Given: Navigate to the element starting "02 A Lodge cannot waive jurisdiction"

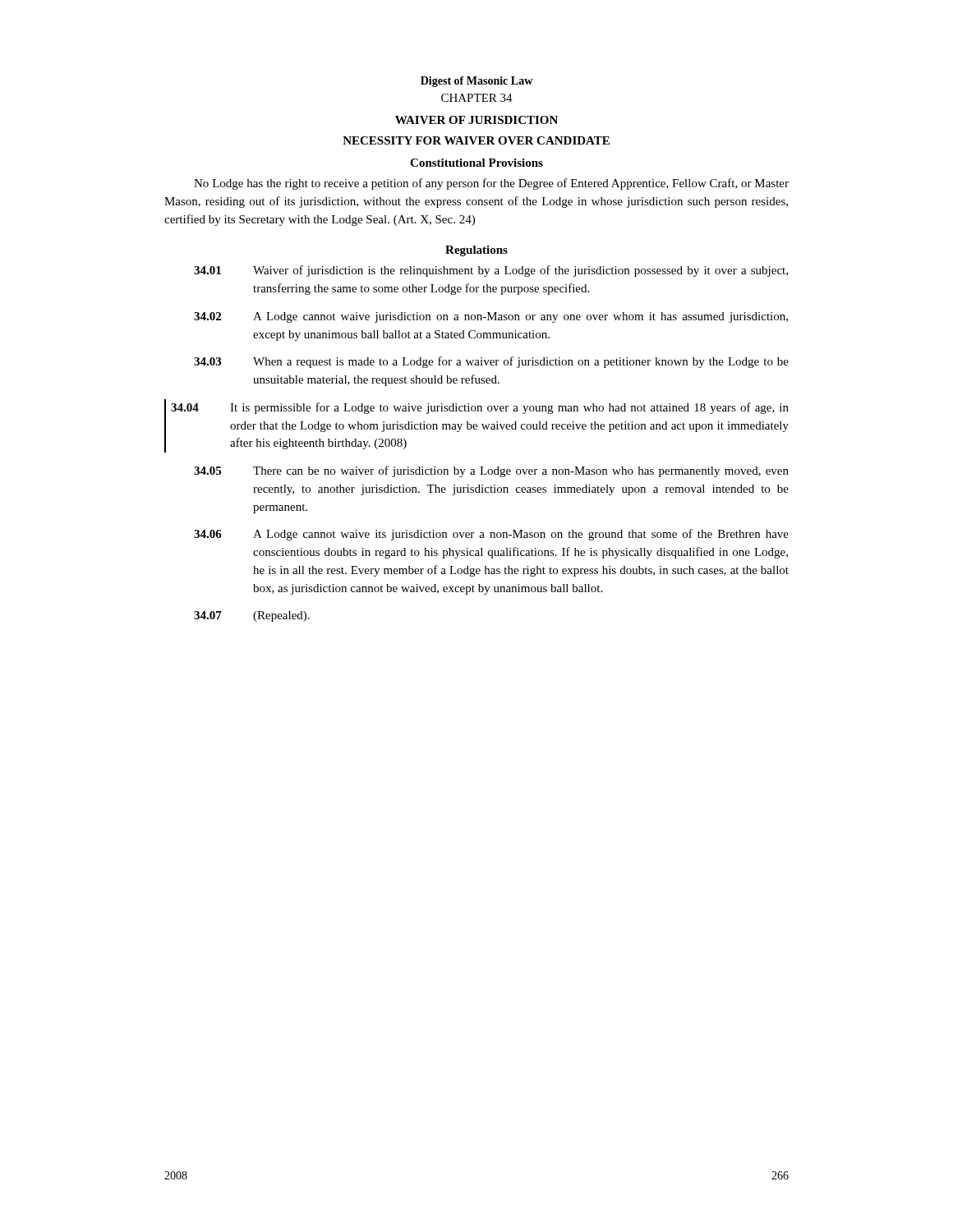Looking at the screenshot, I should click(x=476, y=326).
